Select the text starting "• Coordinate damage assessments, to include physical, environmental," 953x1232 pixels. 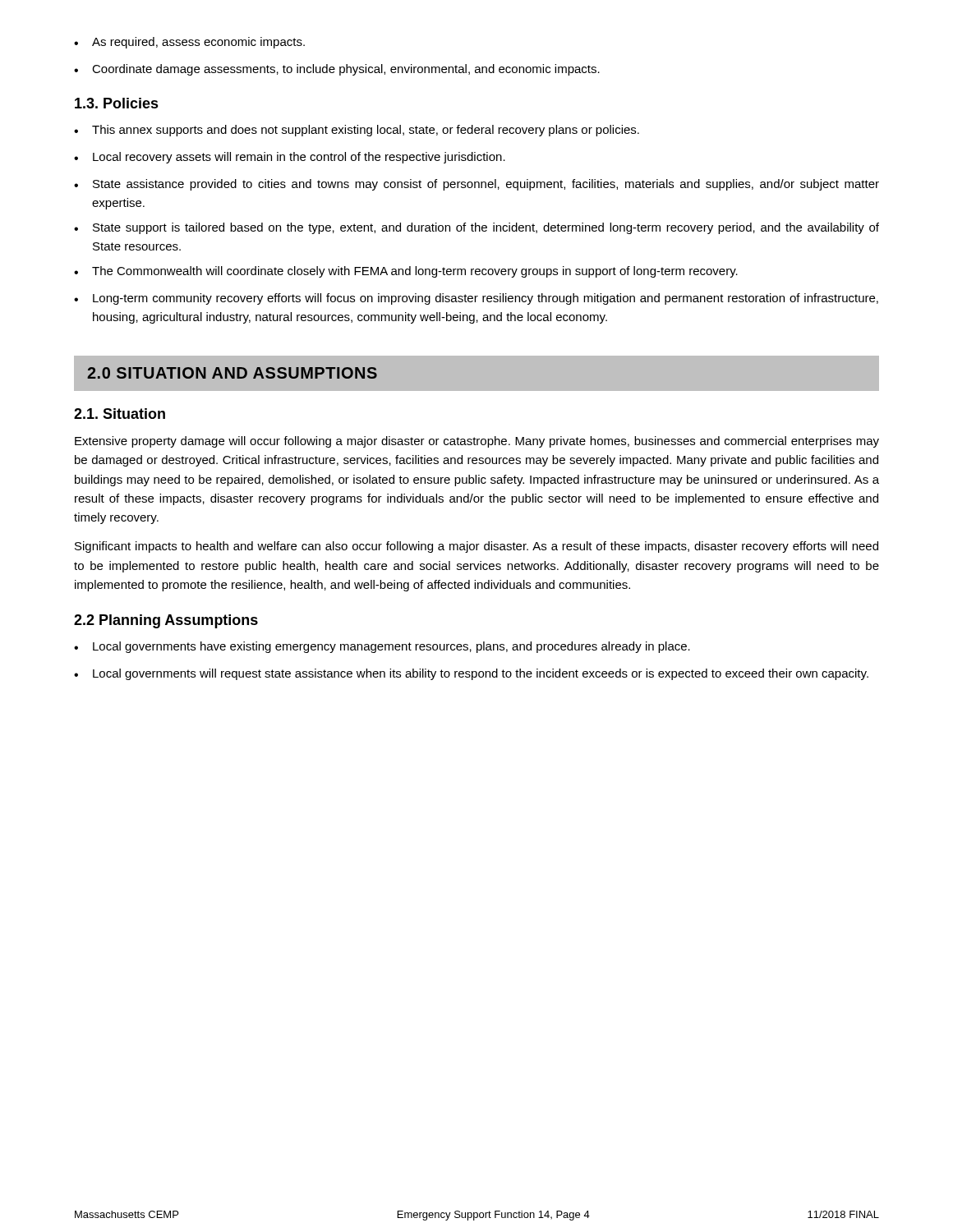click(x=476, y=70)
